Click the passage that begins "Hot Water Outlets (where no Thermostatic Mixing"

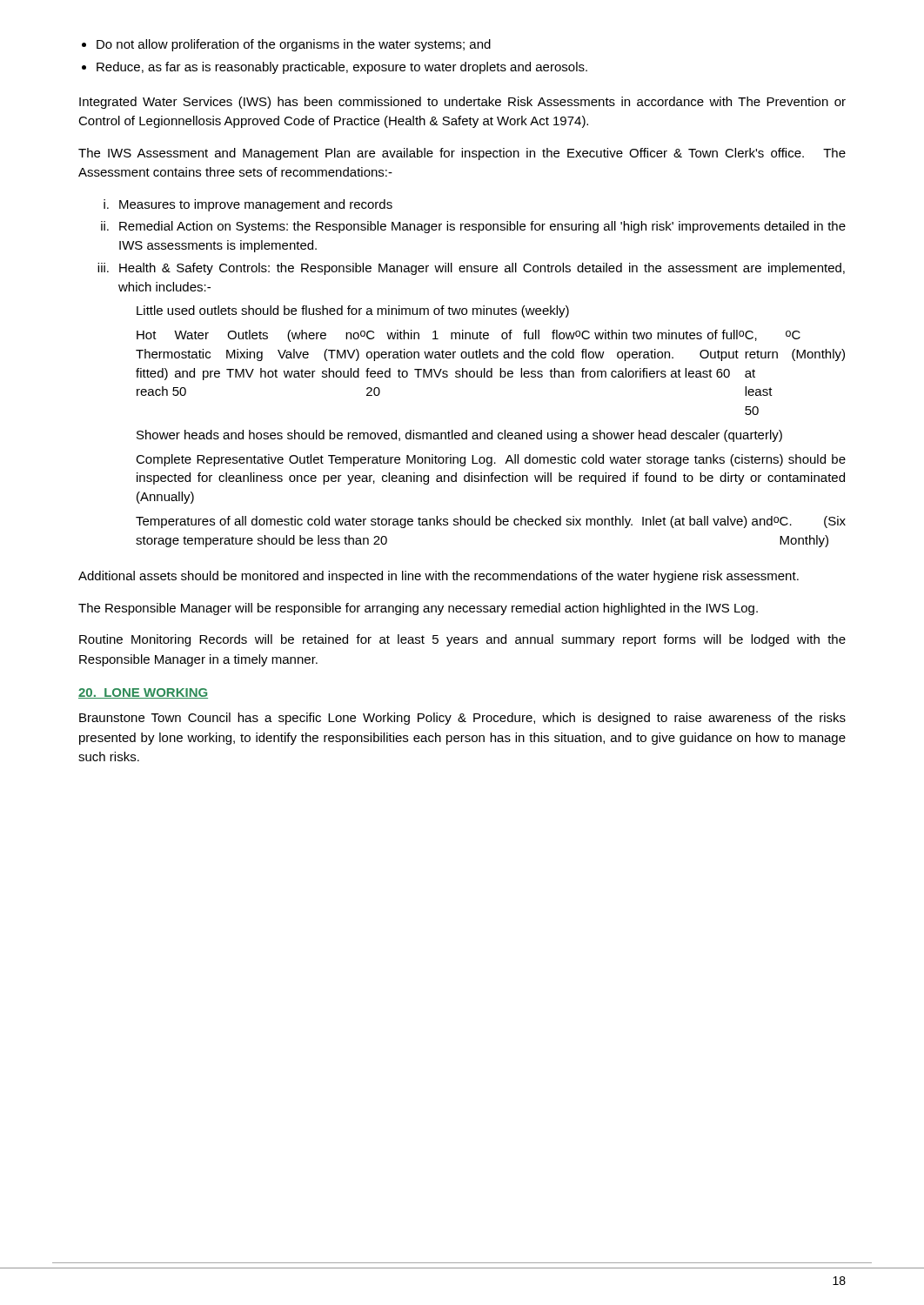pos(491,373)
